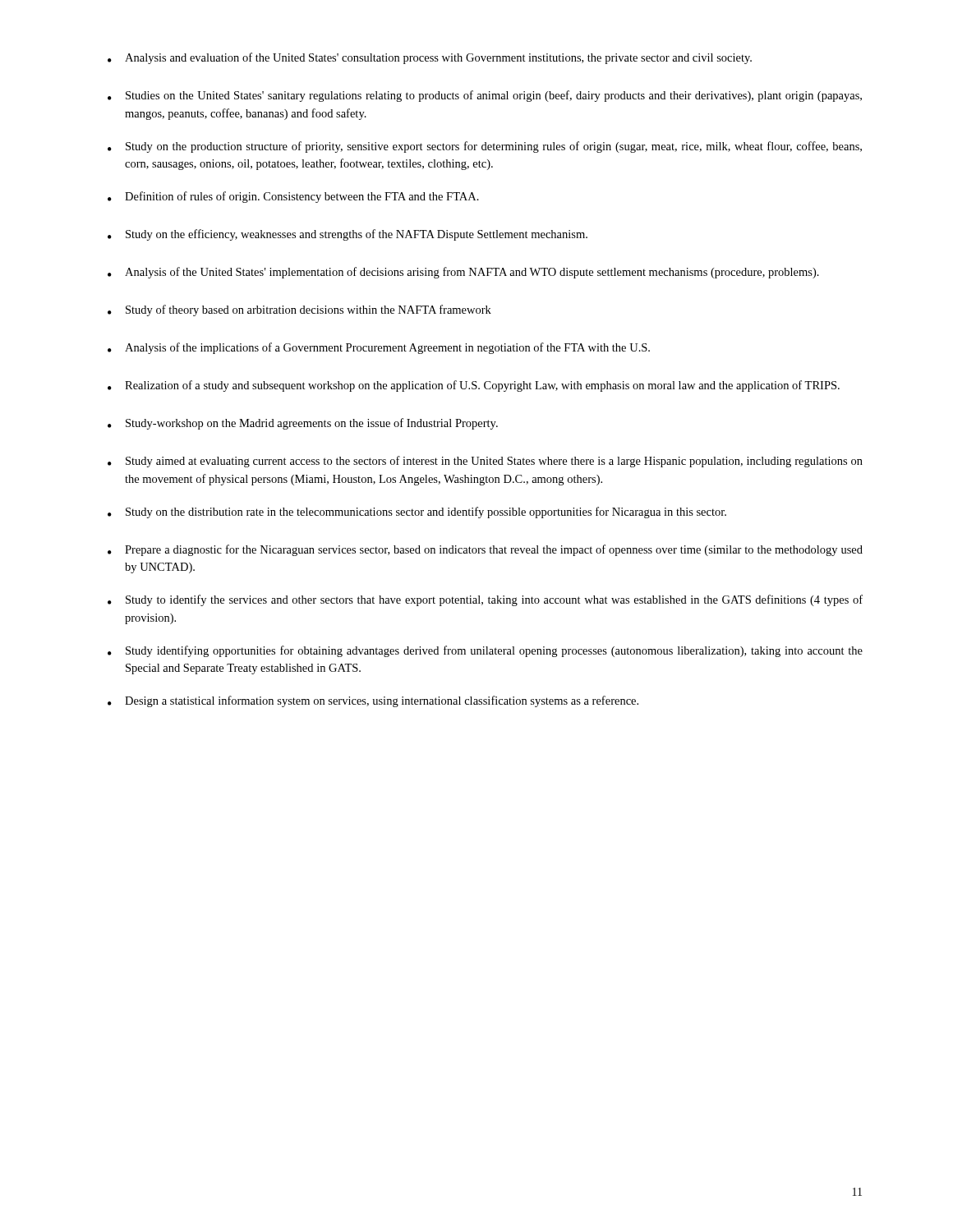Find the block on this page that starts "• Design a statistical information system"
The height and width of the screenshot is (1232, 953).
(x=485, y=704)
